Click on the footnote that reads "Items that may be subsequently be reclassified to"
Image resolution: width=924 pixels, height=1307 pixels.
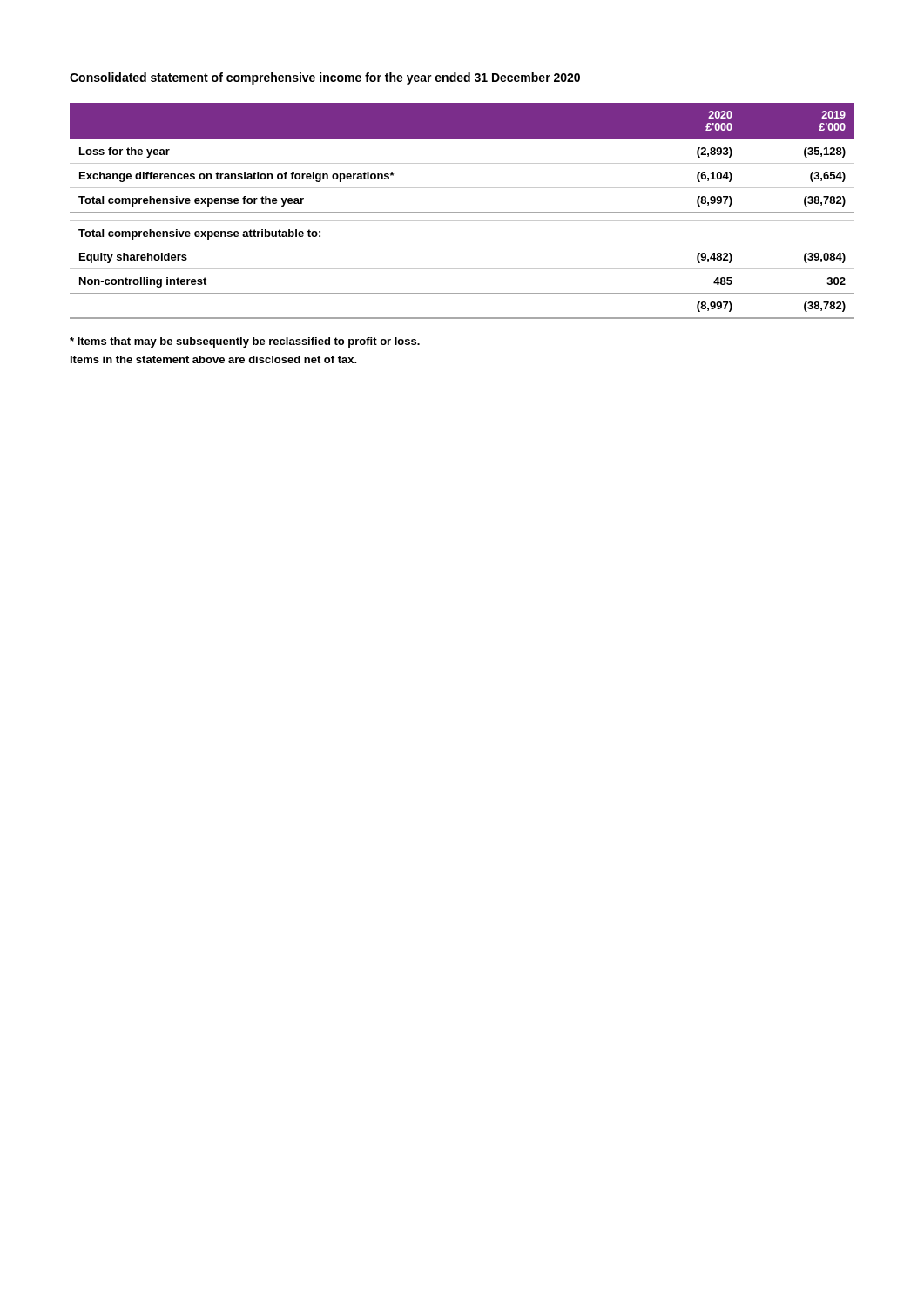pyautogui.click(x=245, y=342)
